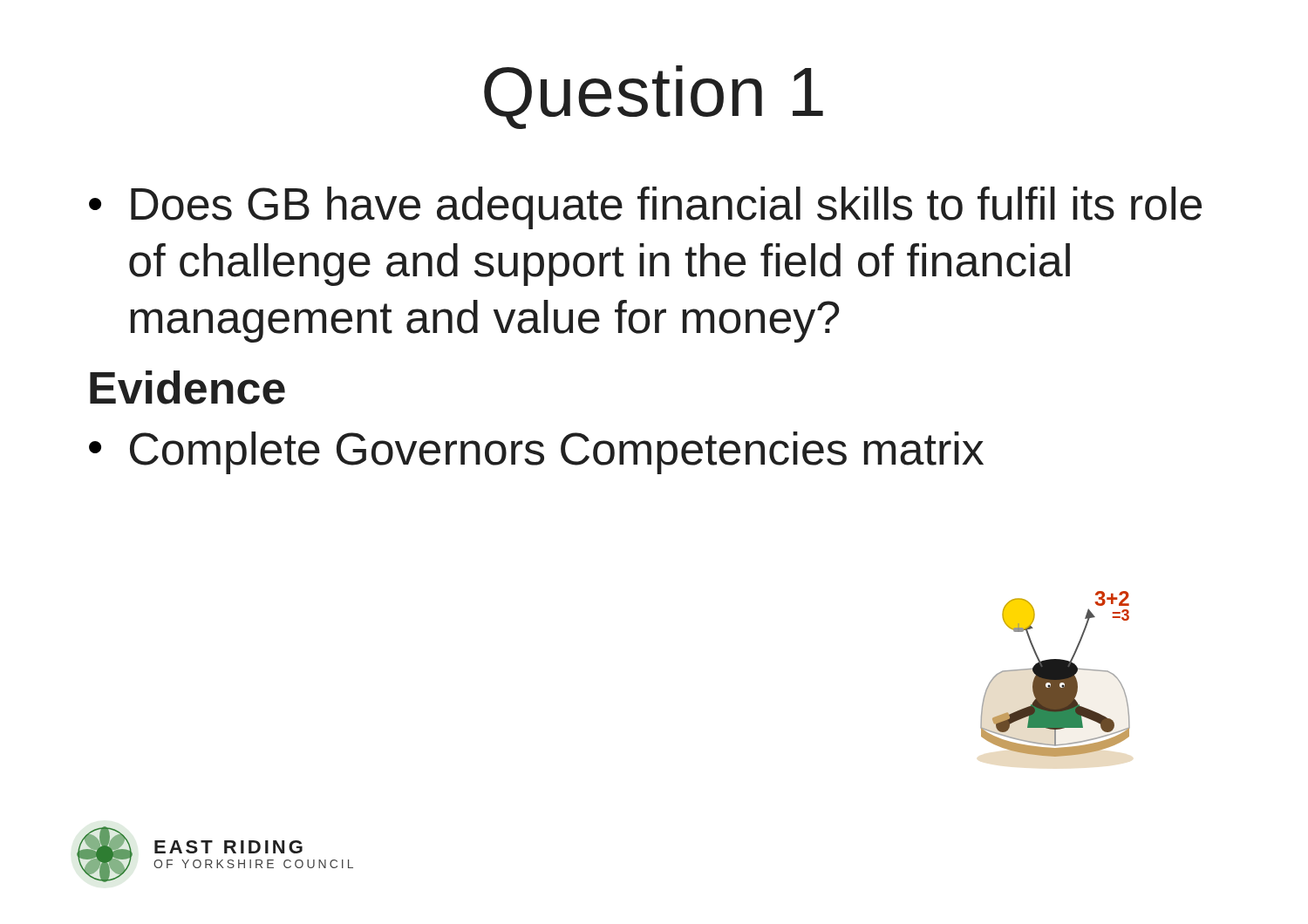
Task: Select the list item that says "• Does GB"
Action: coord(654,261)
